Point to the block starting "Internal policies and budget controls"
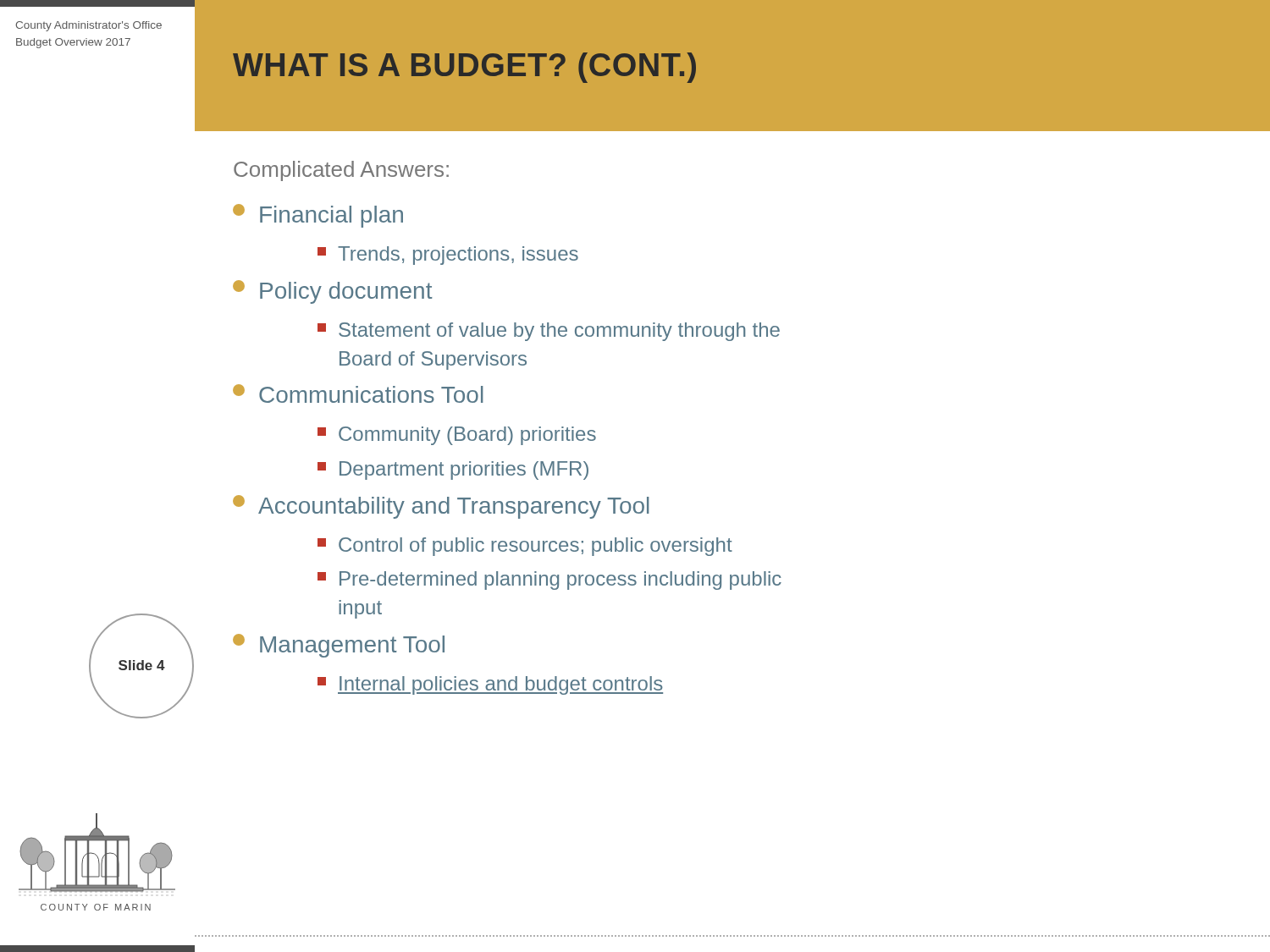Screen dimensions: 952x1270 coord(490,683)
